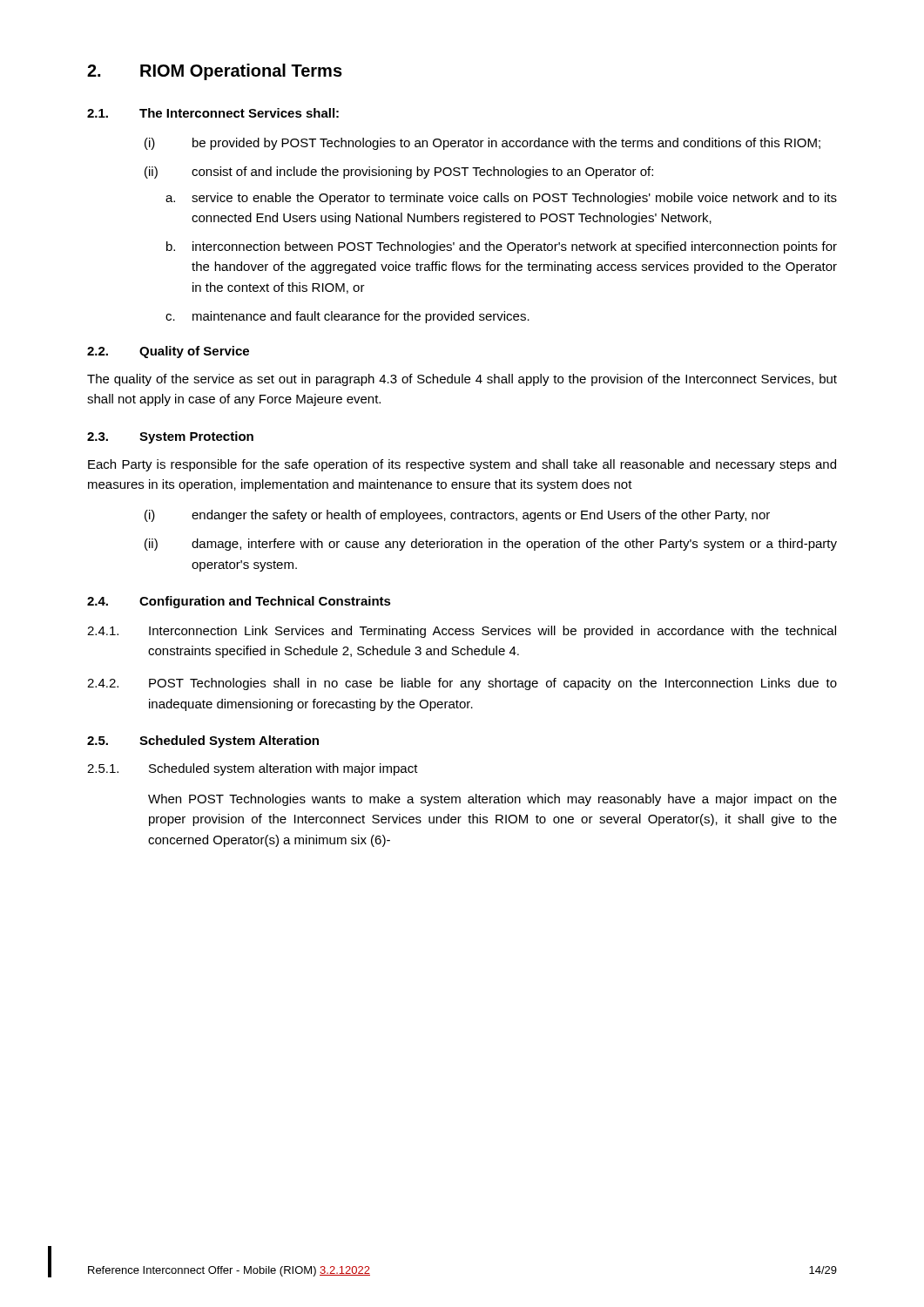This screenshot has width=924, height=1307.
Task: Find the block on this page that starts "b. interconnection between POST Technologies' and"
Action: 501,267
